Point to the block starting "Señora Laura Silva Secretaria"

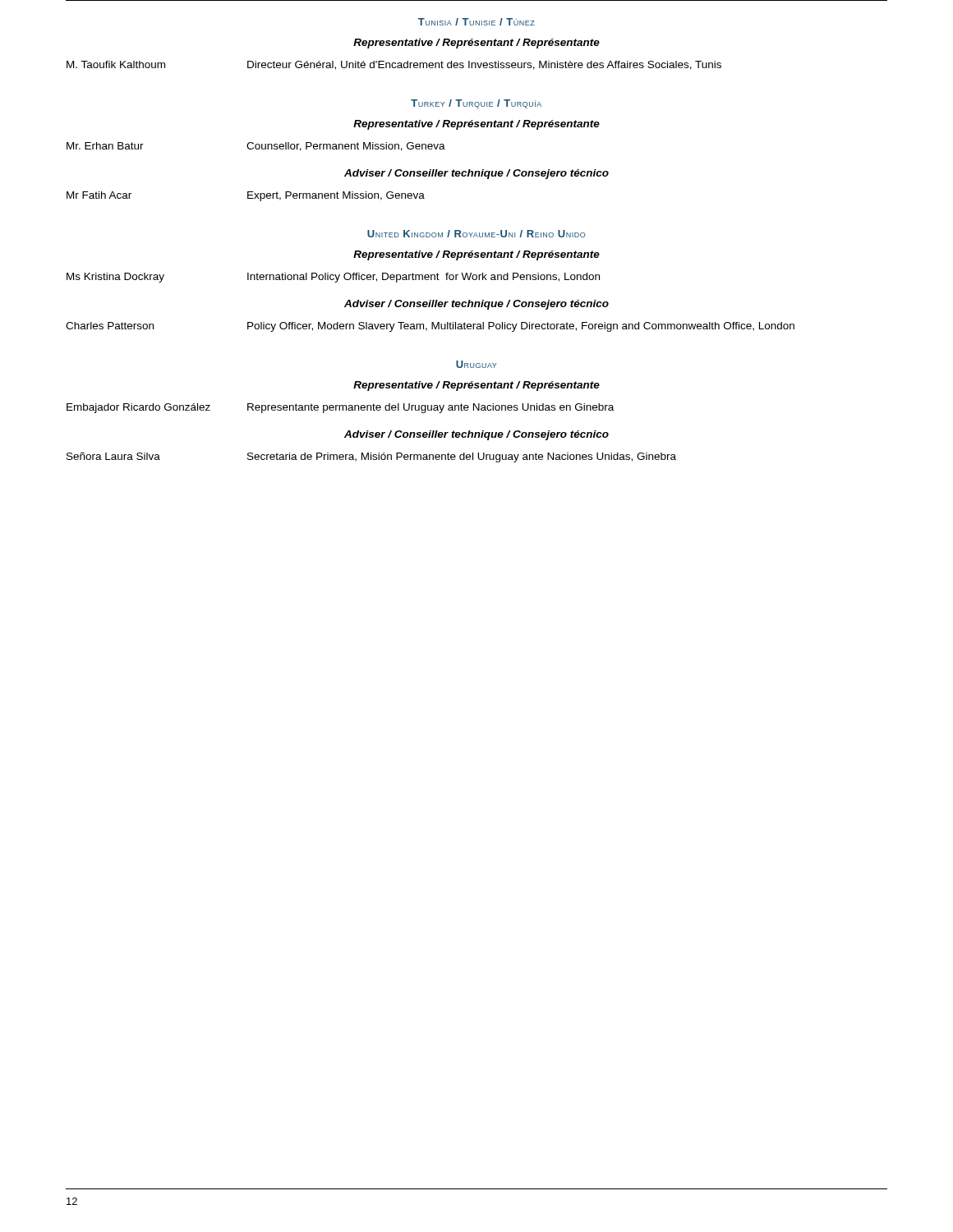(x=476, y=456)
